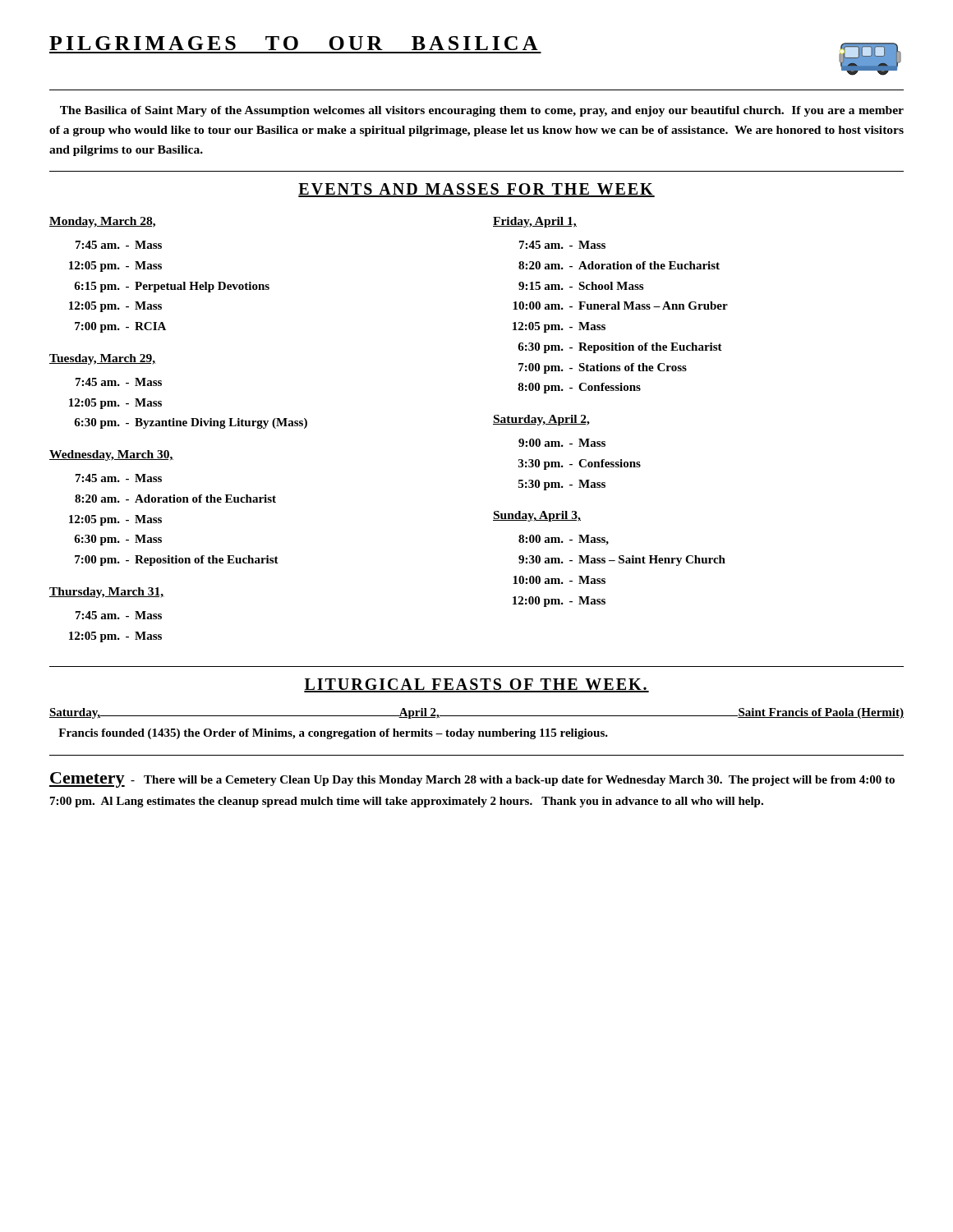The width and height of the screenshot is (953, 1232).
Task: Locate the block of text that opens with "Cemetery - There will"
Action: tap(472, 787)
